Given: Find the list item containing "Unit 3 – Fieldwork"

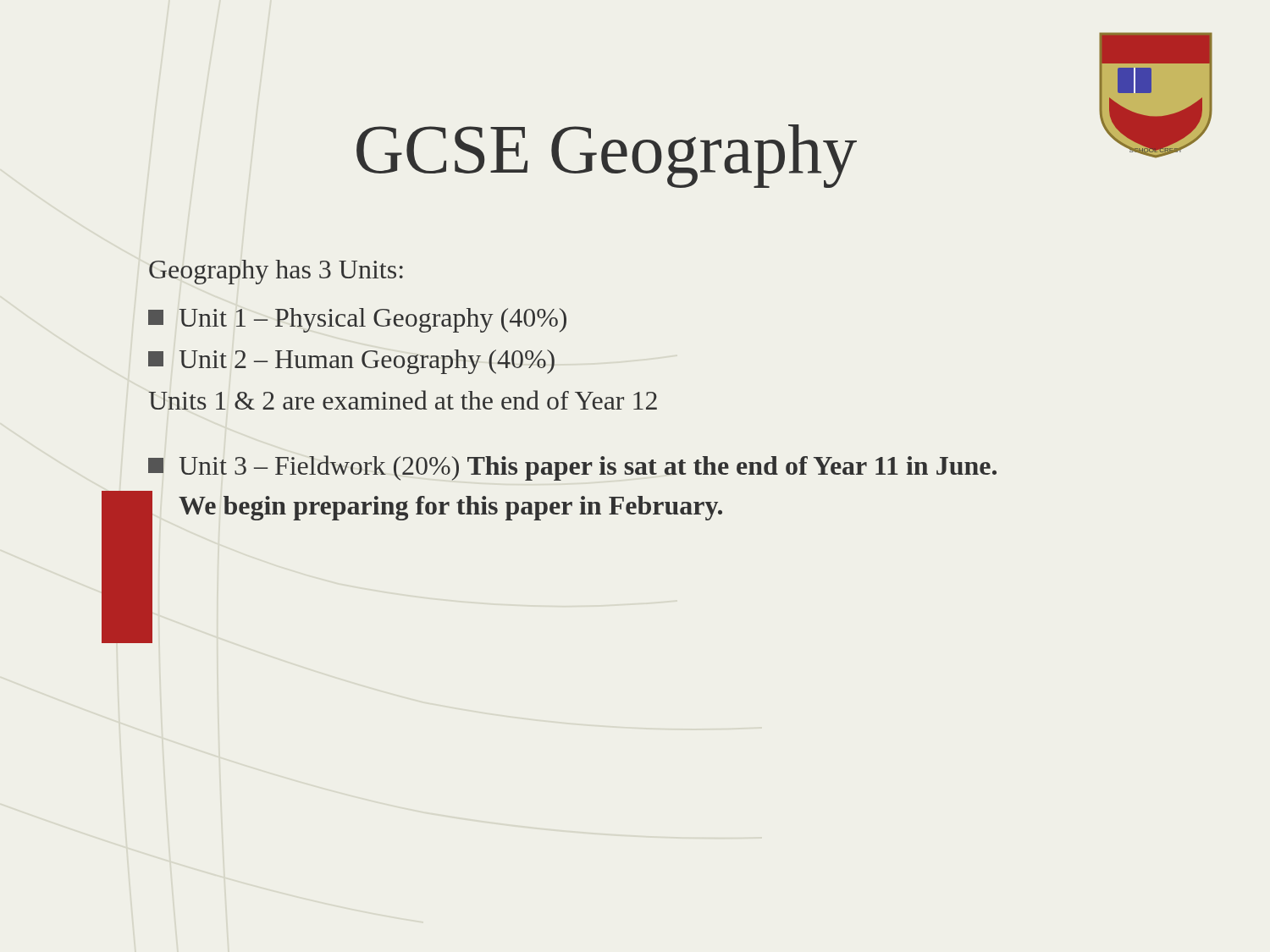Looking at the screenshot, I should tap(573, 466).
